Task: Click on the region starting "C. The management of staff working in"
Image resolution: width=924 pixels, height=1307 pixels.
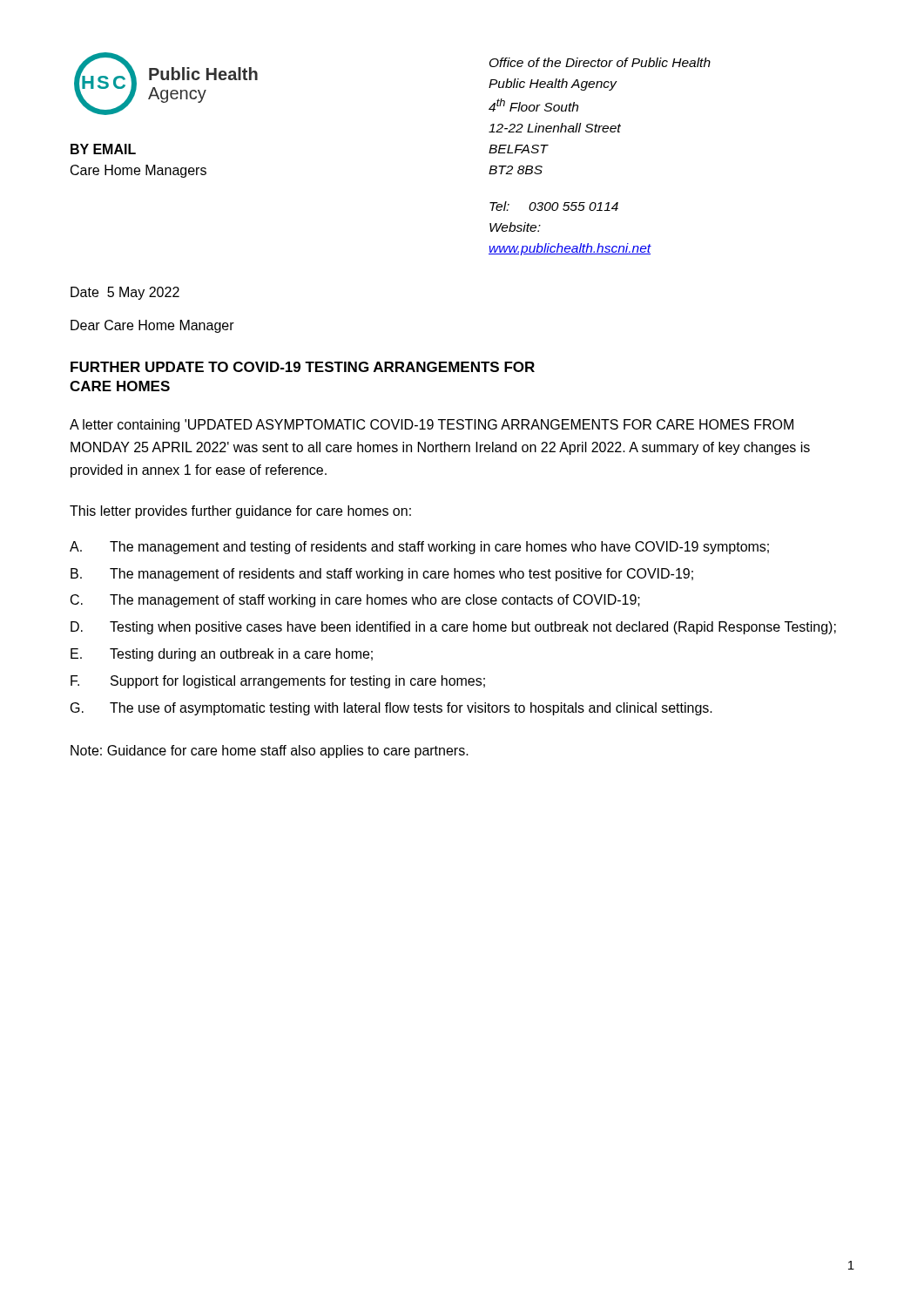Action: pyautogui.click(x=462, y=601)
